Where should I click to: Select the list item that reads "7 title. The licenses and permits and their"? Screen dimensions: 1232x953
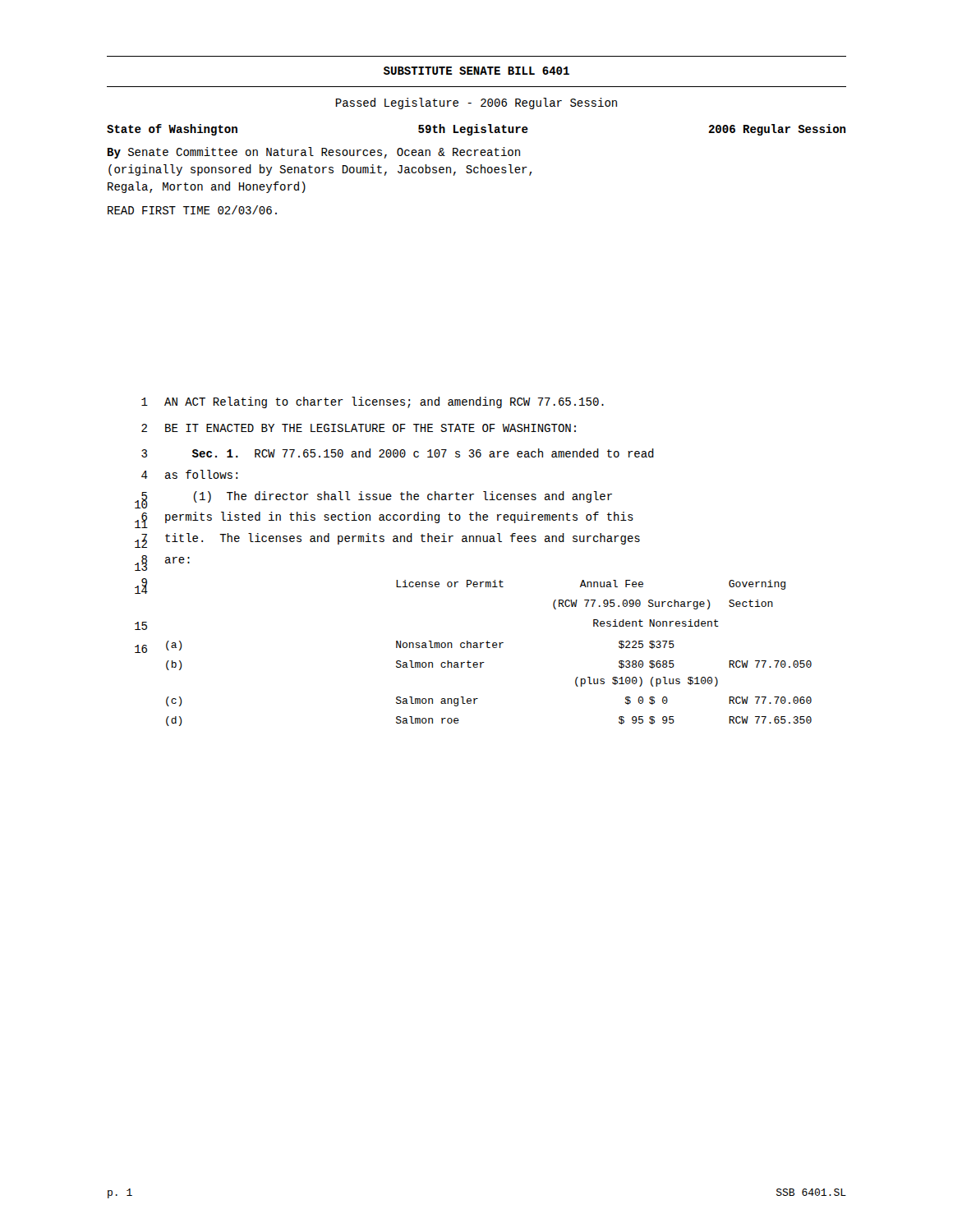click(x=489, y=540)
